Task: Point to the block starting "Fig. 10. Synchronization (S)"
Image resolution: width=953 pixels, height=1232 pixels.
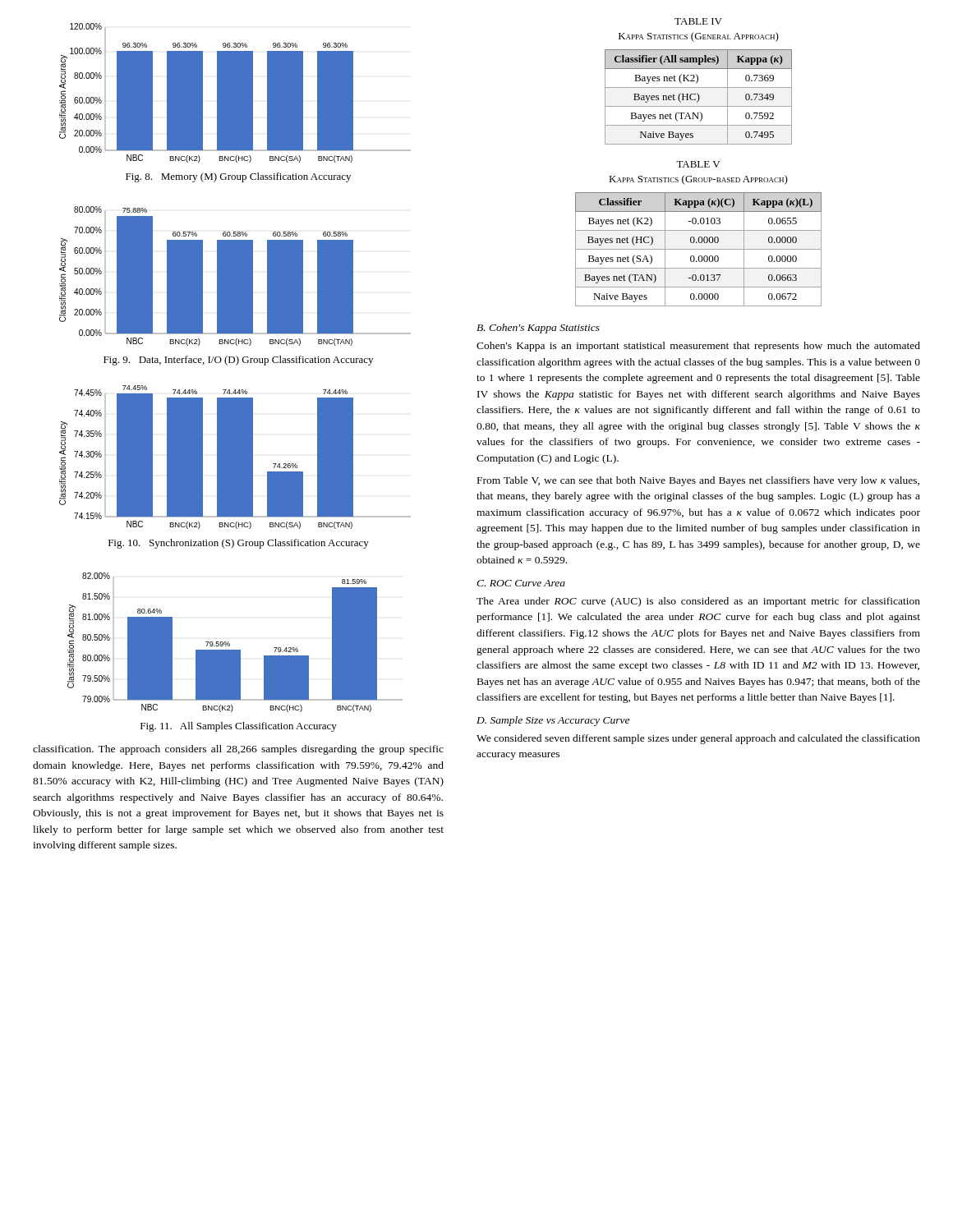Action: (238, 542)
